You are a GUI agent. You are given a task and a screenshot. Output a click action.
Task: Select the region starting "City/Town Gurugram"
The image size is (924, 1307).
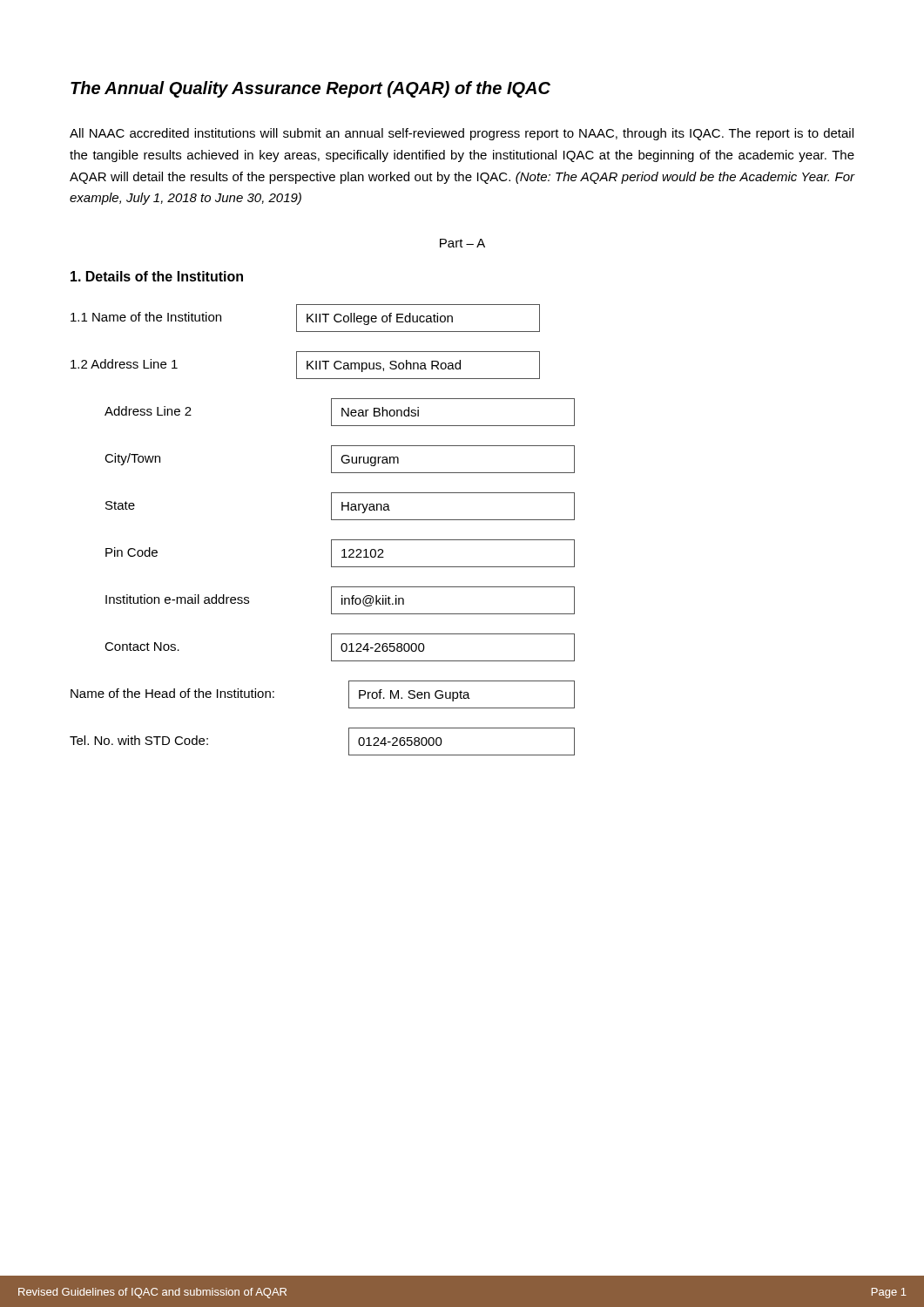322,459
